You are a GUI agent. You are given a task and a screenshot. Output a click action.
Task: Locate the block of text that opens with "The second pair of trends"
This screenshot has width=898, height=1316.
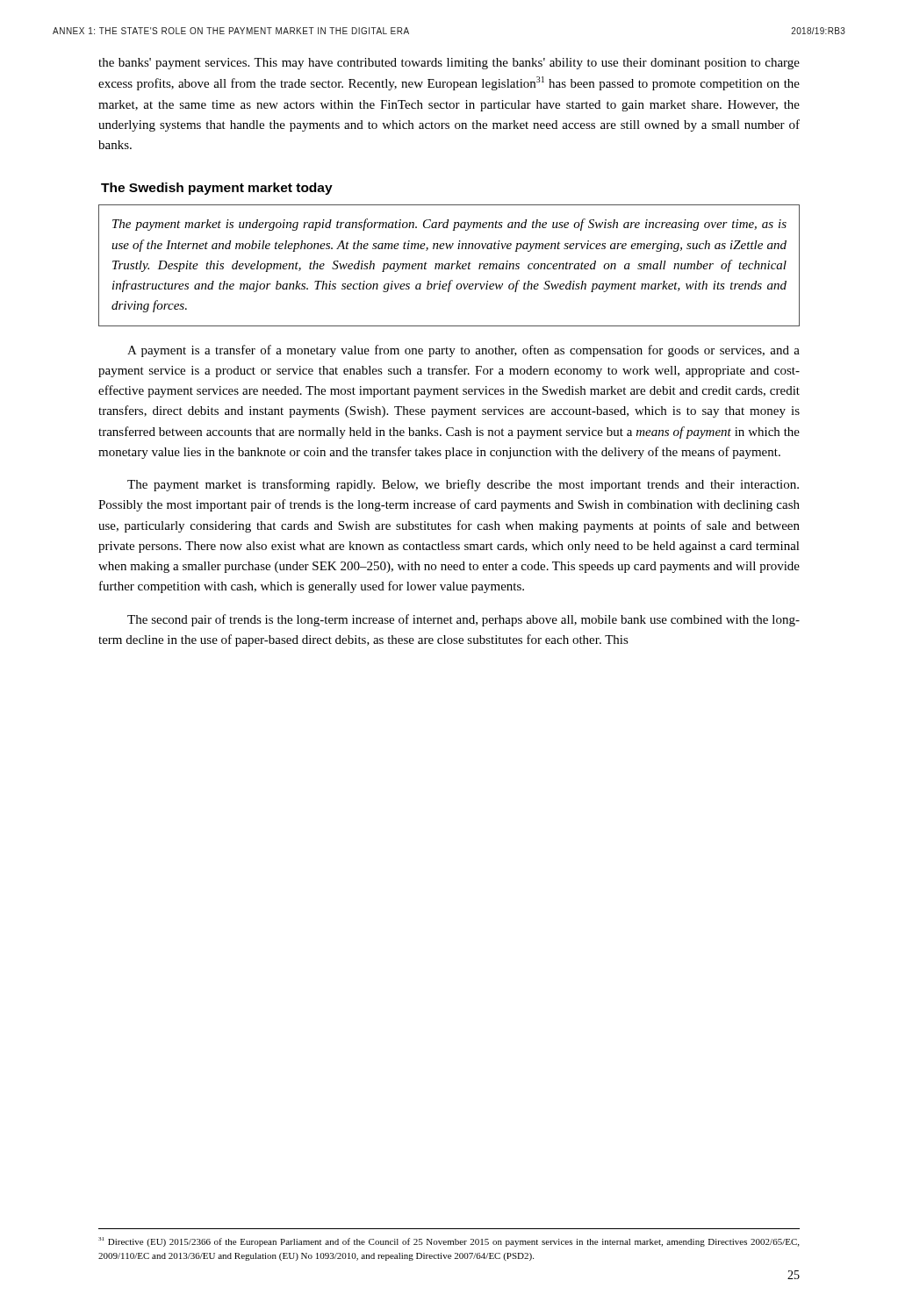pos(449,629)
